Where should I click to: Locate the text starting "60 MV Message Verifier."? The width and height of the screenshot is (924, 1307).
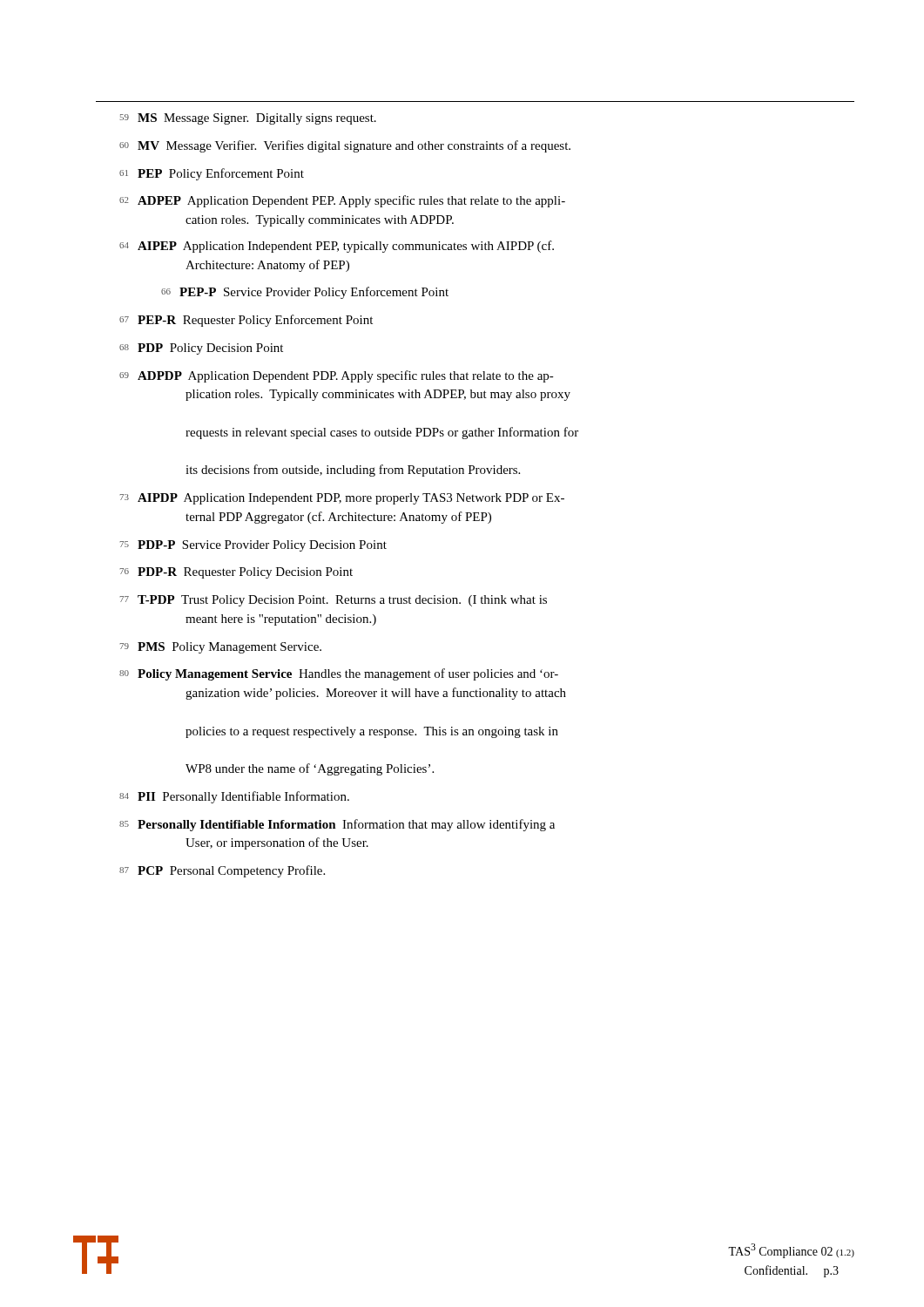pyautogui.click(x=475, y=146)
